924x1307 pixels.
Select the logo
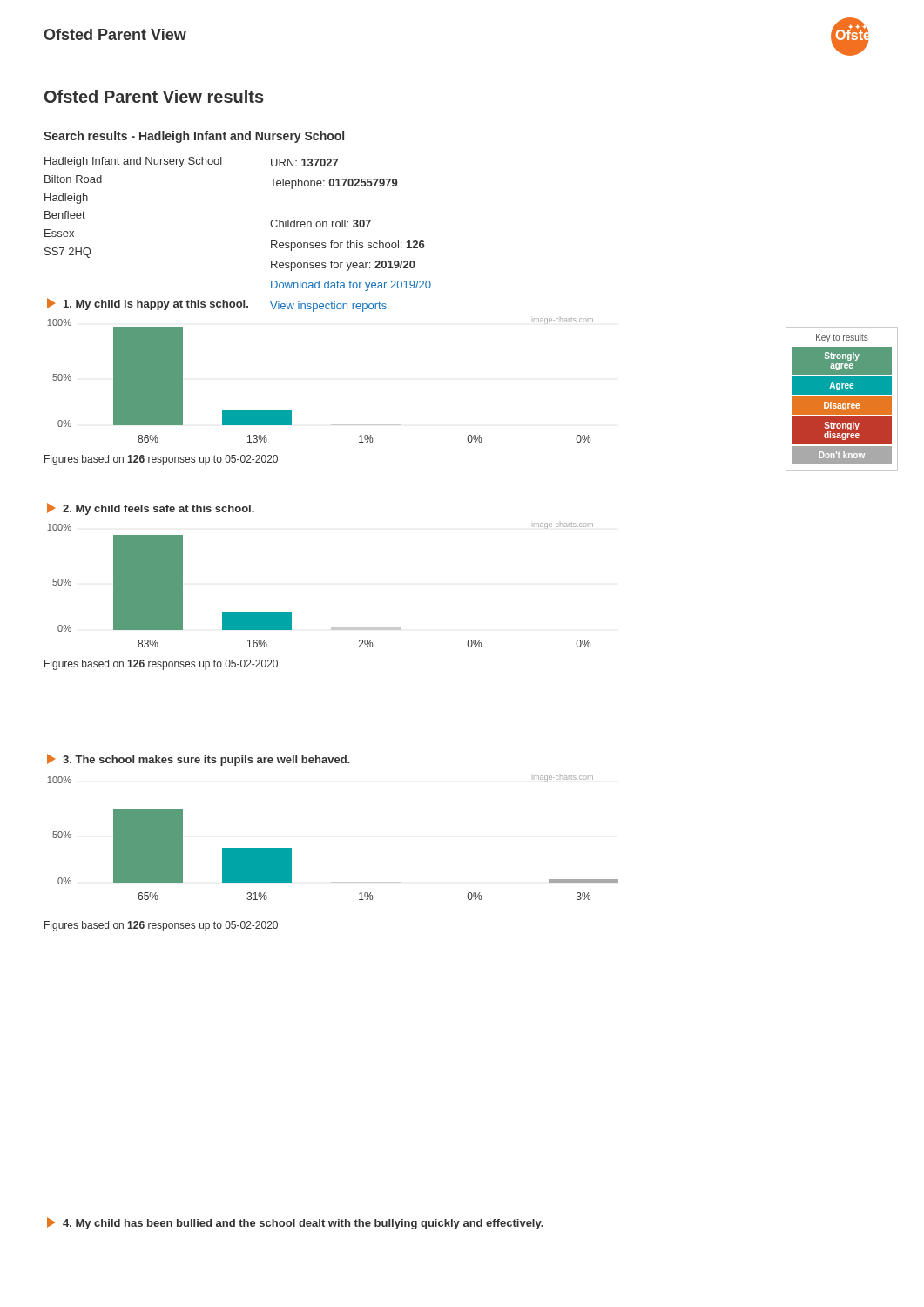point(841,41)
